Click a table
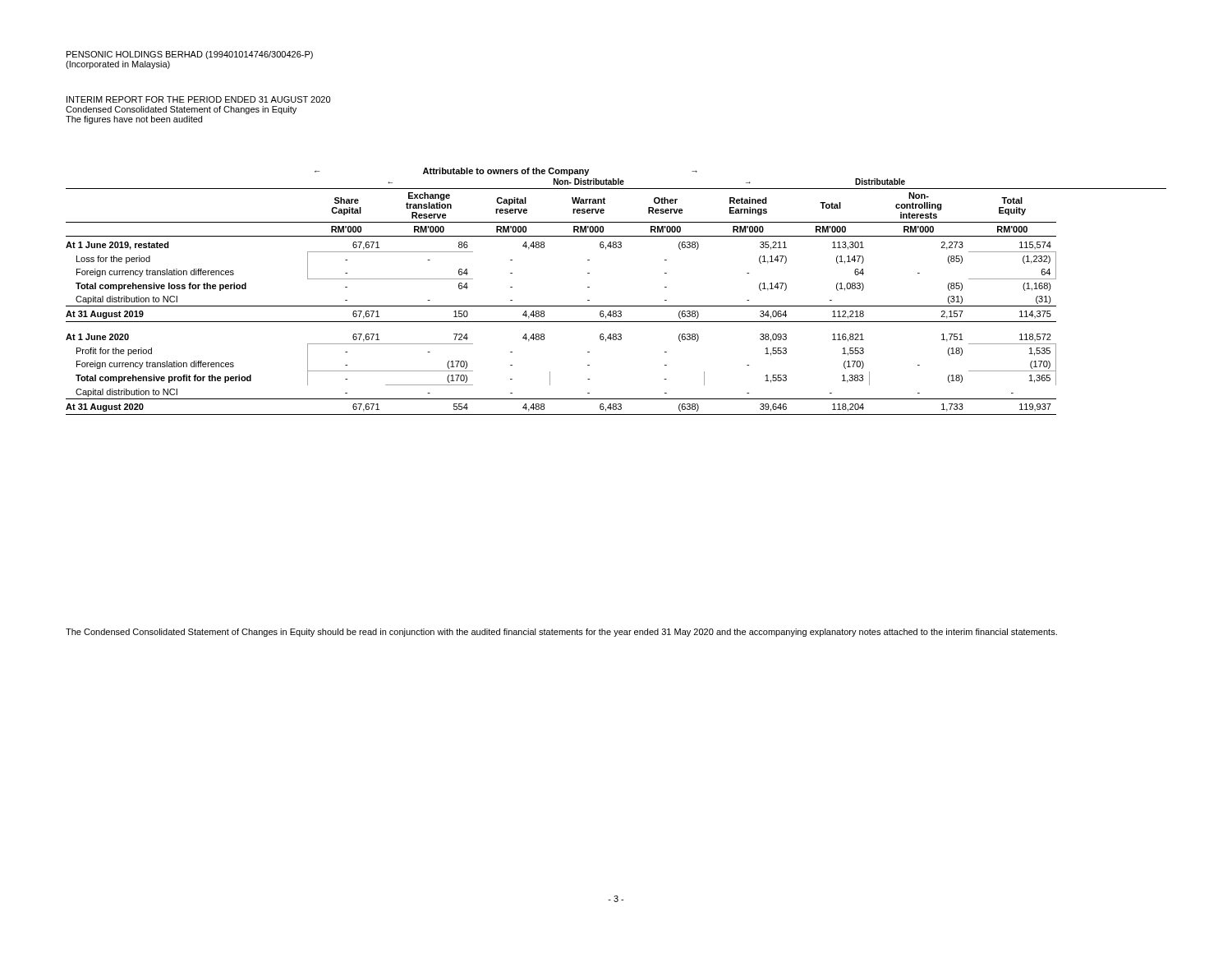The height and width of the screenshot is (953, 1232). [616, 290]
